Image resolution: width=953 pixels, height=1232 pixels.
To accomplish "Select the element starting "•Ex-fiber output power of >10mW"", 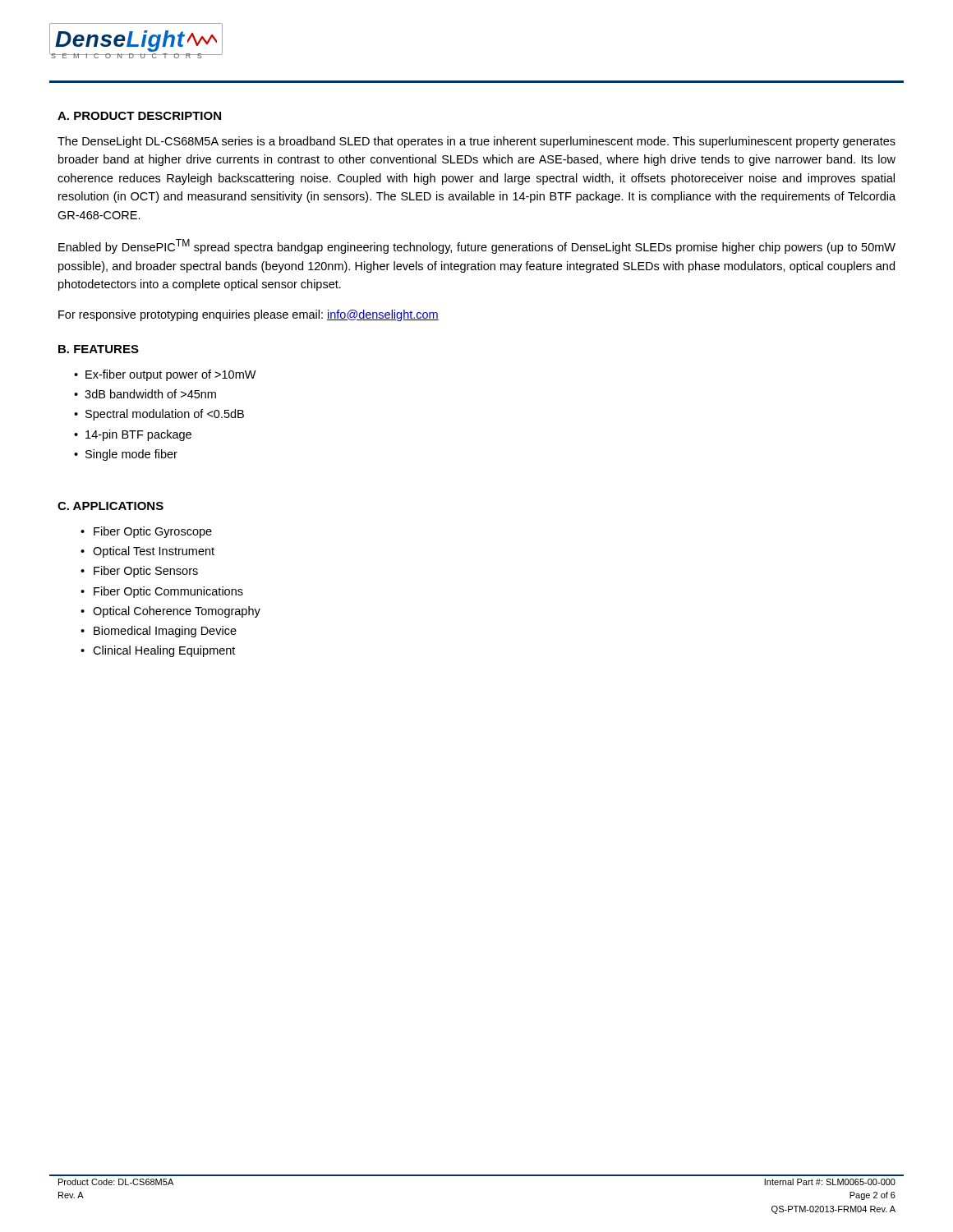I will (x=165, y=375).
